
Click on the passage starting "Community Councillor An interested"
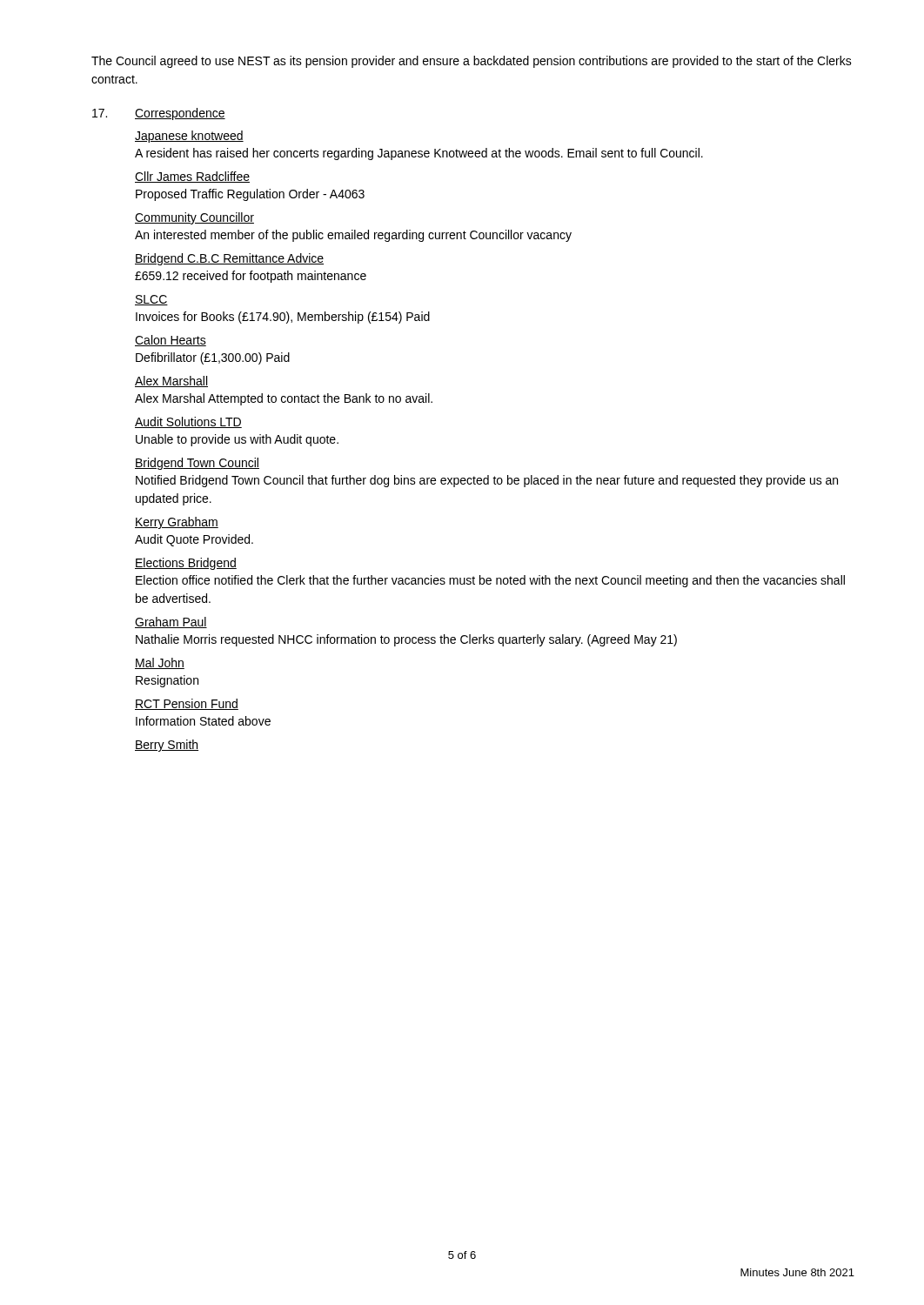[x=495, y=226]
